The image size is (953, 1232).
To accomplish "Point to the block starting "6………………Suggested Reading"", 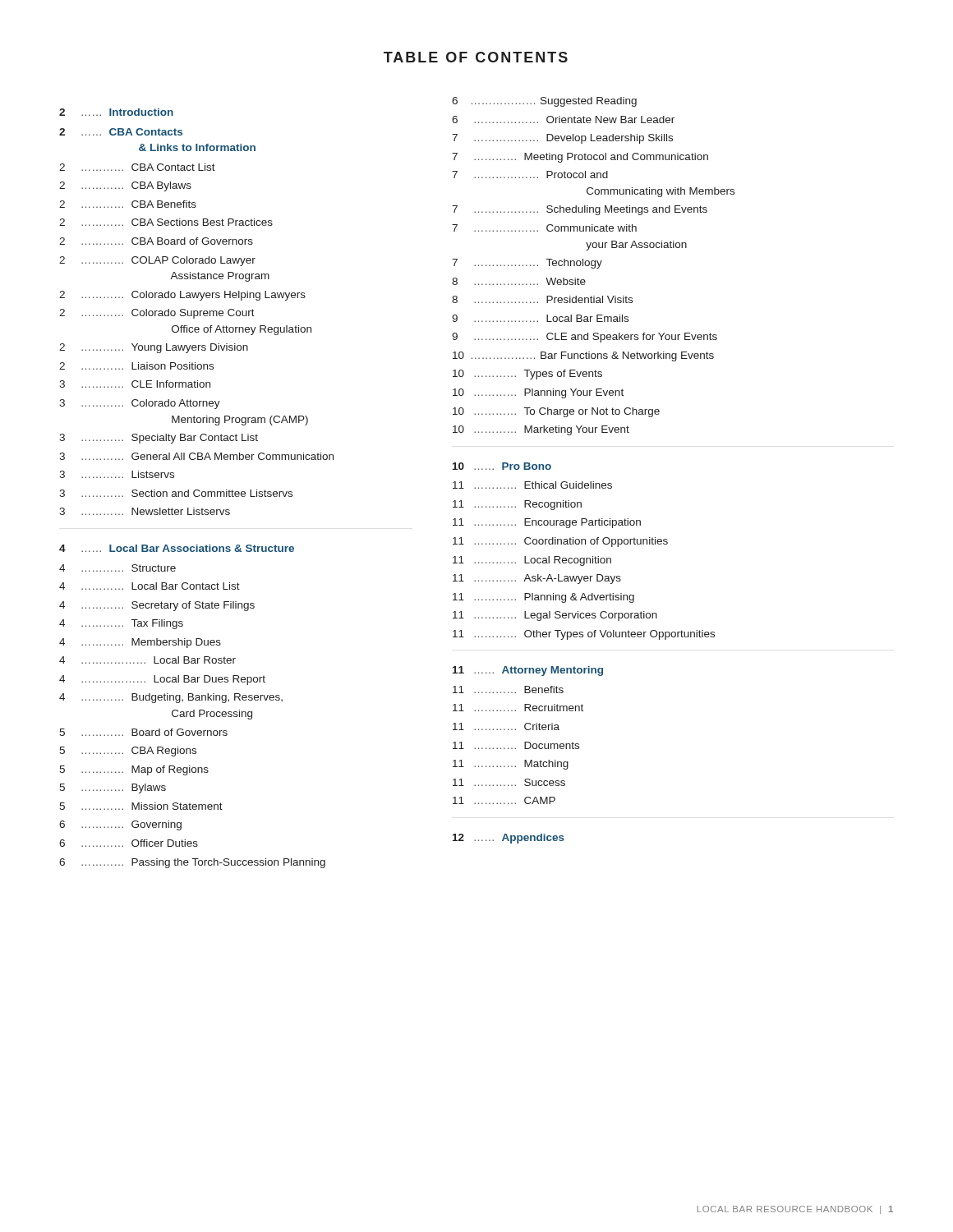I will pyautogui.click(x=544, y=102).
